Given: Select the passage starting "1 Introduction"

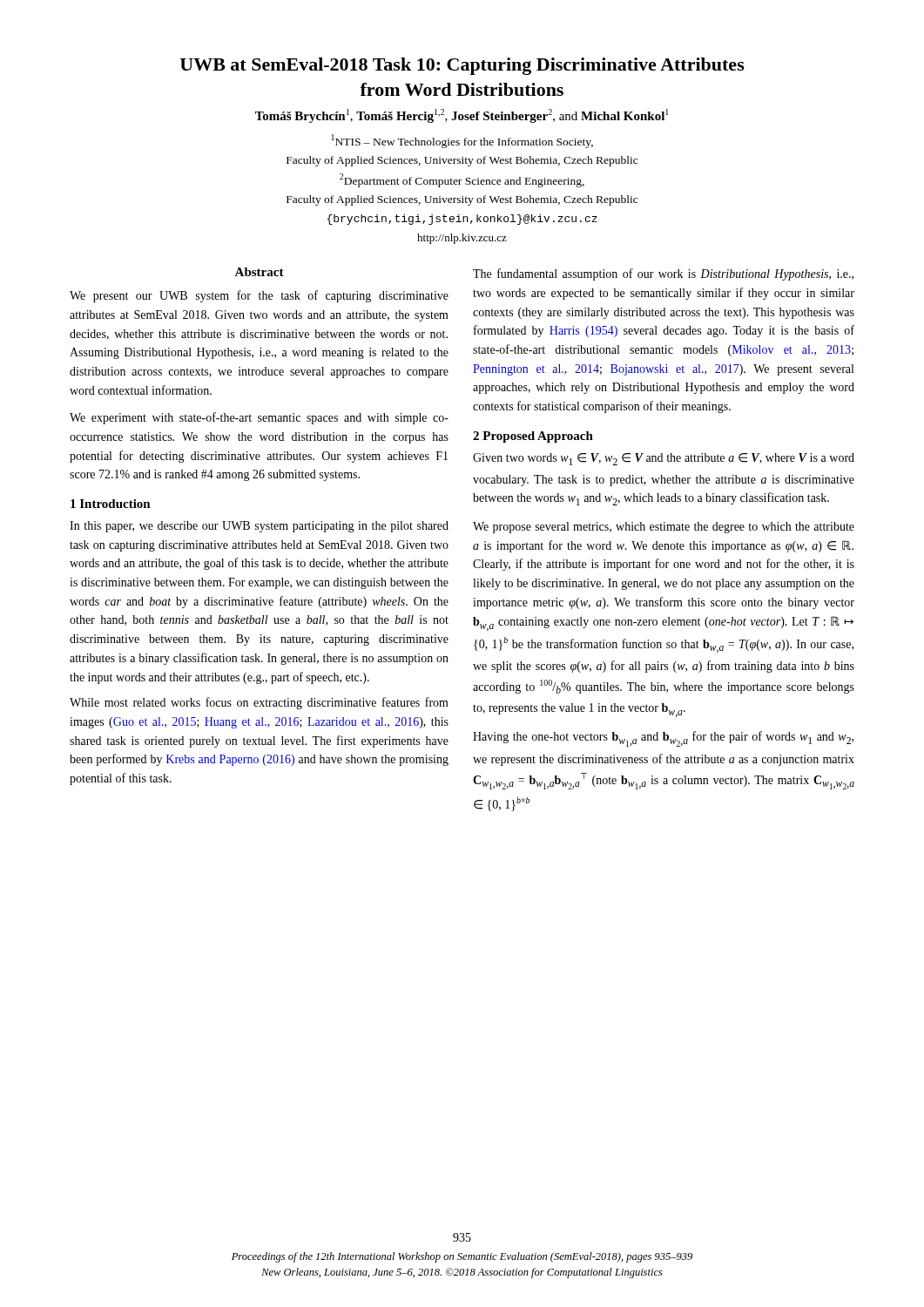Looking at the screenshot, I should 110,504.
